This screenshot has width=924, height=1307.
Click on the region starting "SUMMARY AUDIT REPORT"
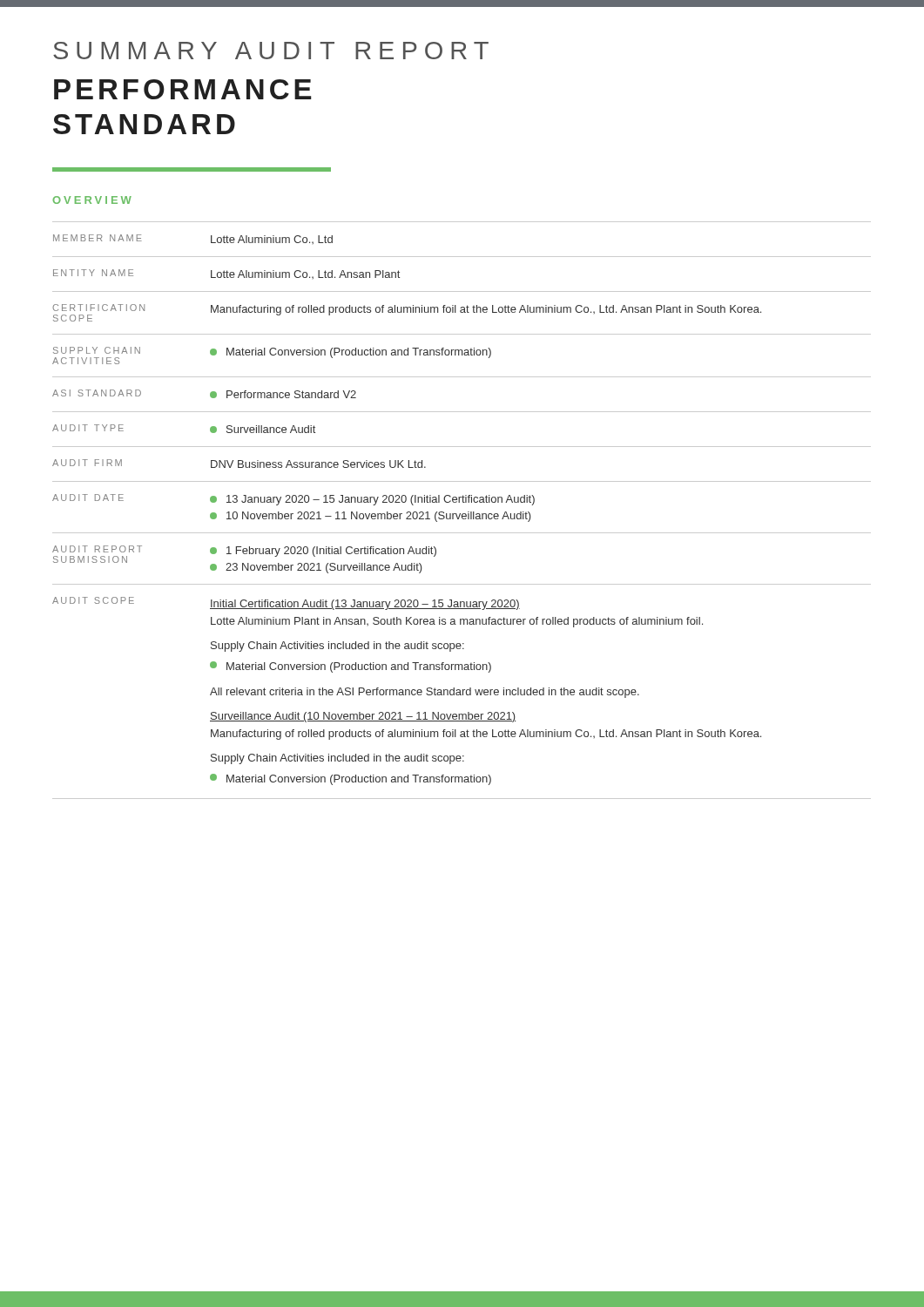271,51
